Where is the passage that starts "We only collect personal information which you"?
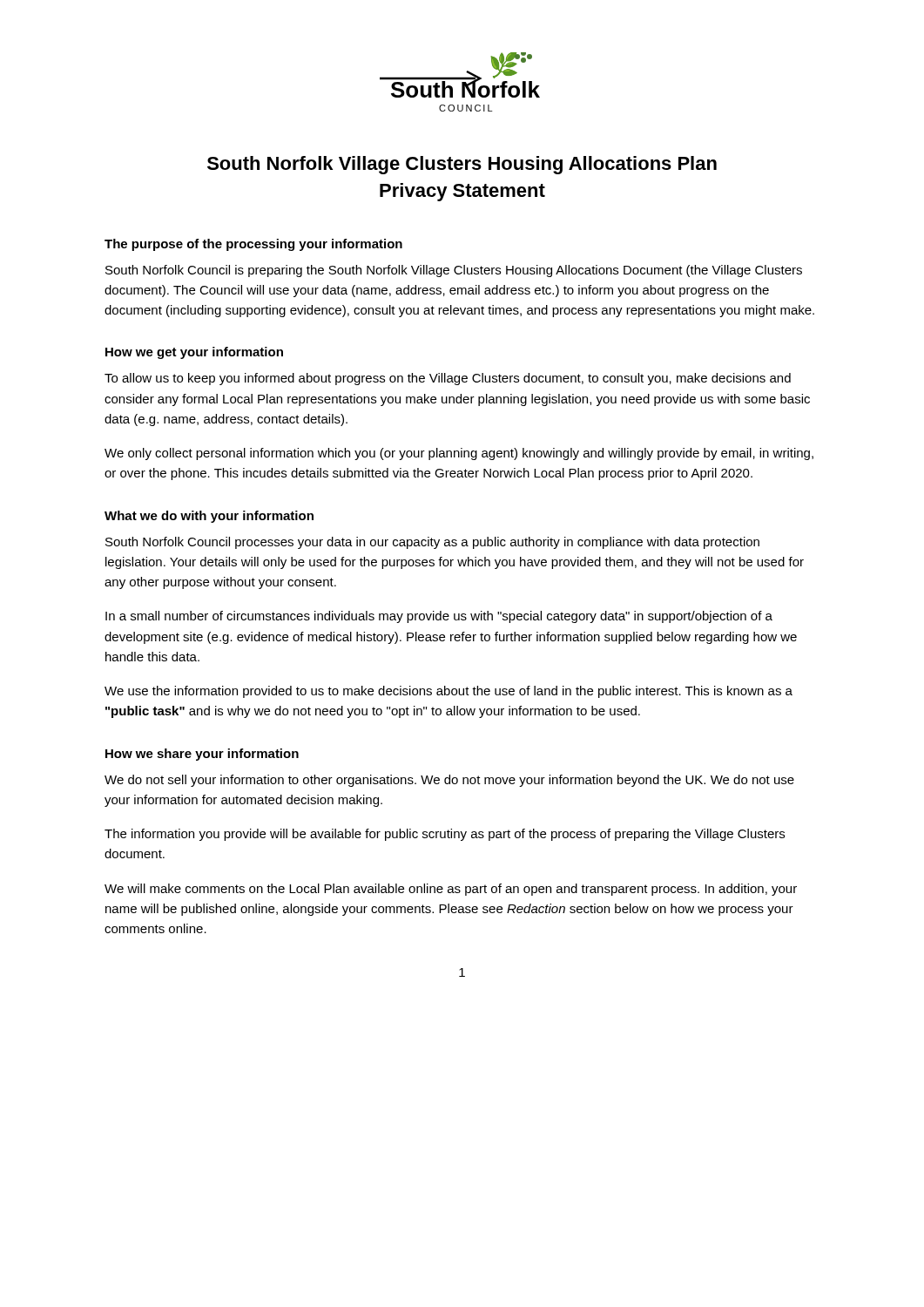This screenshot has height=1307, width=924. point(459,463)
